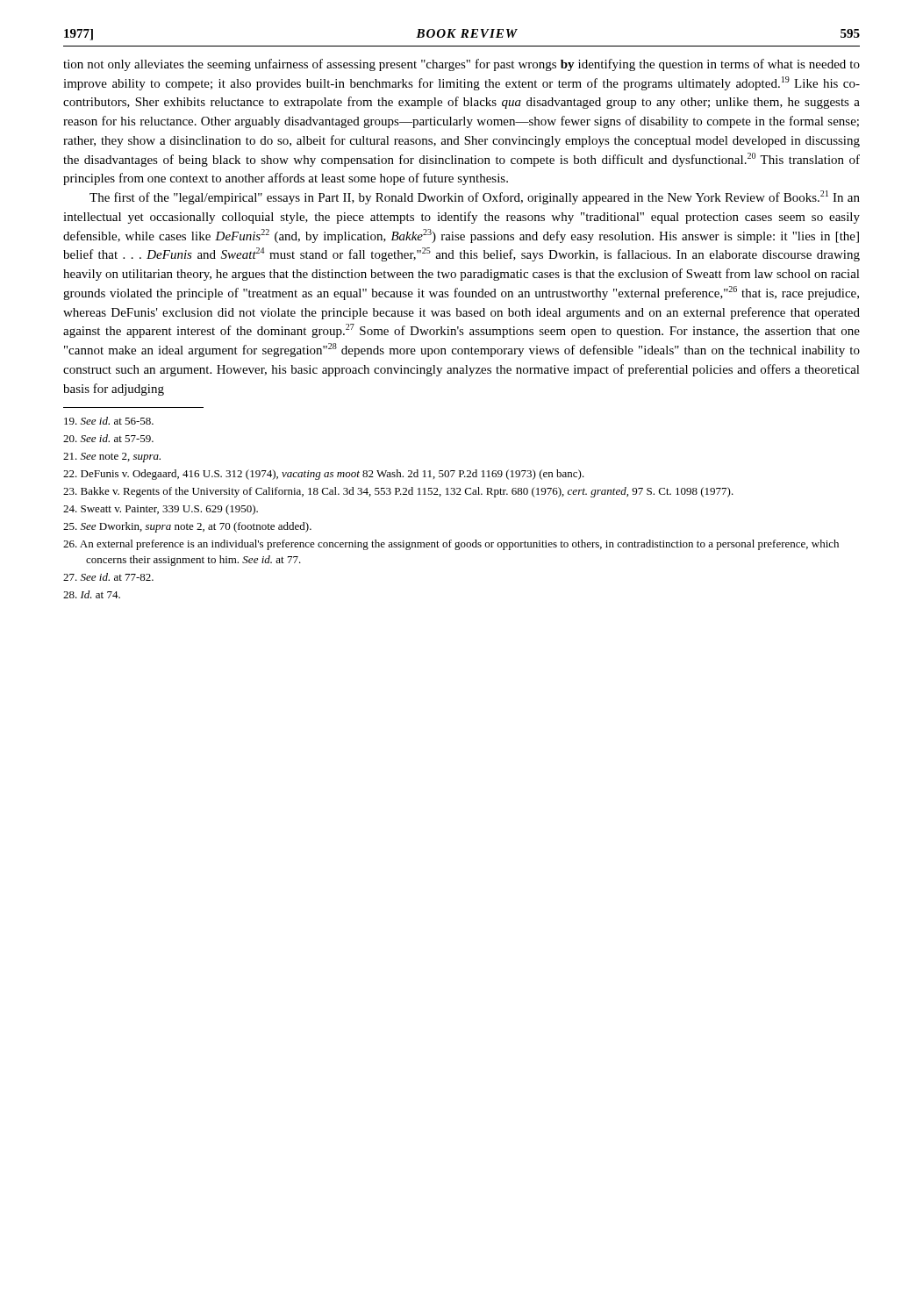The height and width of the screenshot is (1316, 923).
Task: Locate the block of text that opens with "Bakke v. Regents of"
Action: 462,491
